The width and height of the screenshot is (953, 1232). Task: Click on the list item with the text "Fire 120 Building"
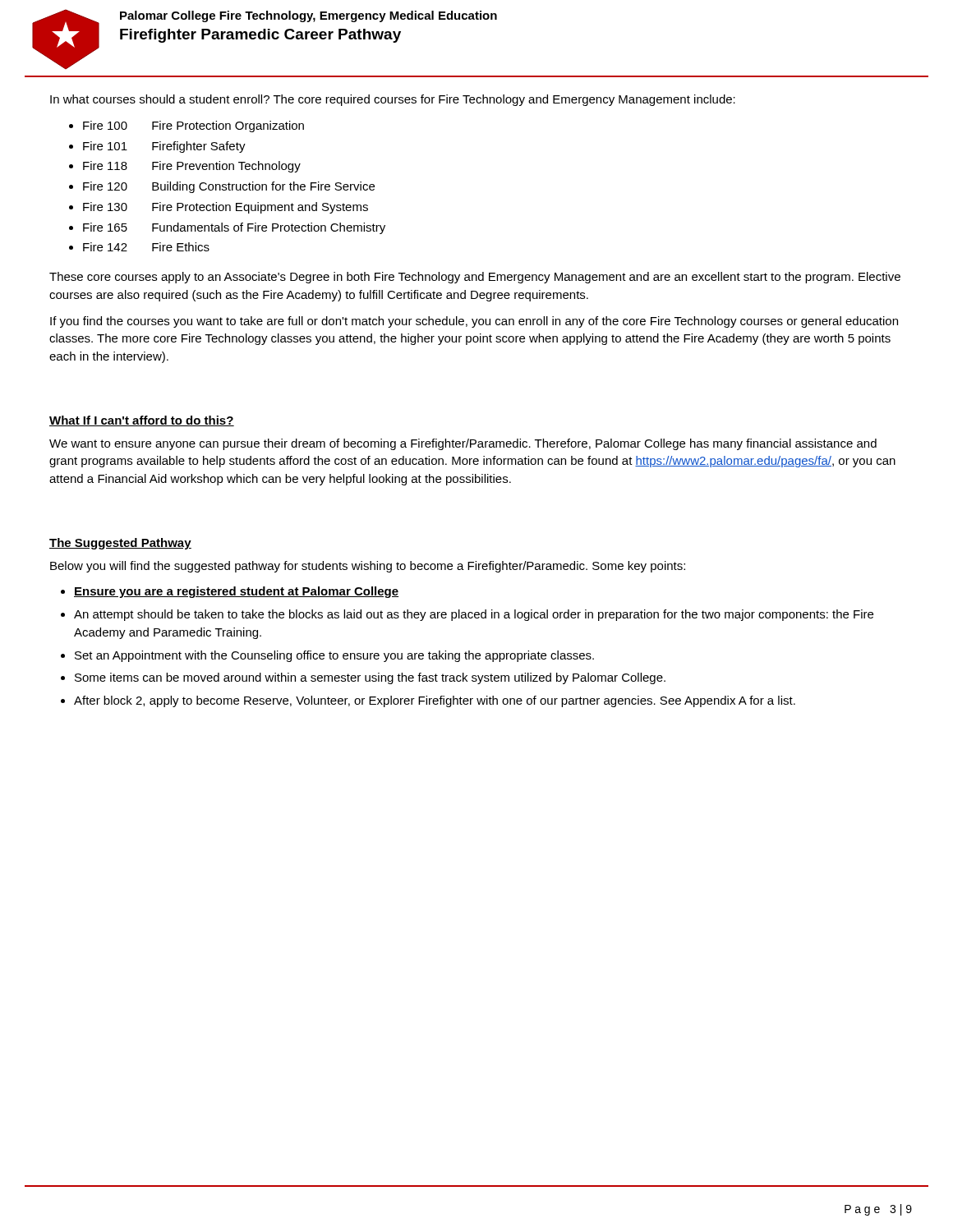click(x=229, y=186)
